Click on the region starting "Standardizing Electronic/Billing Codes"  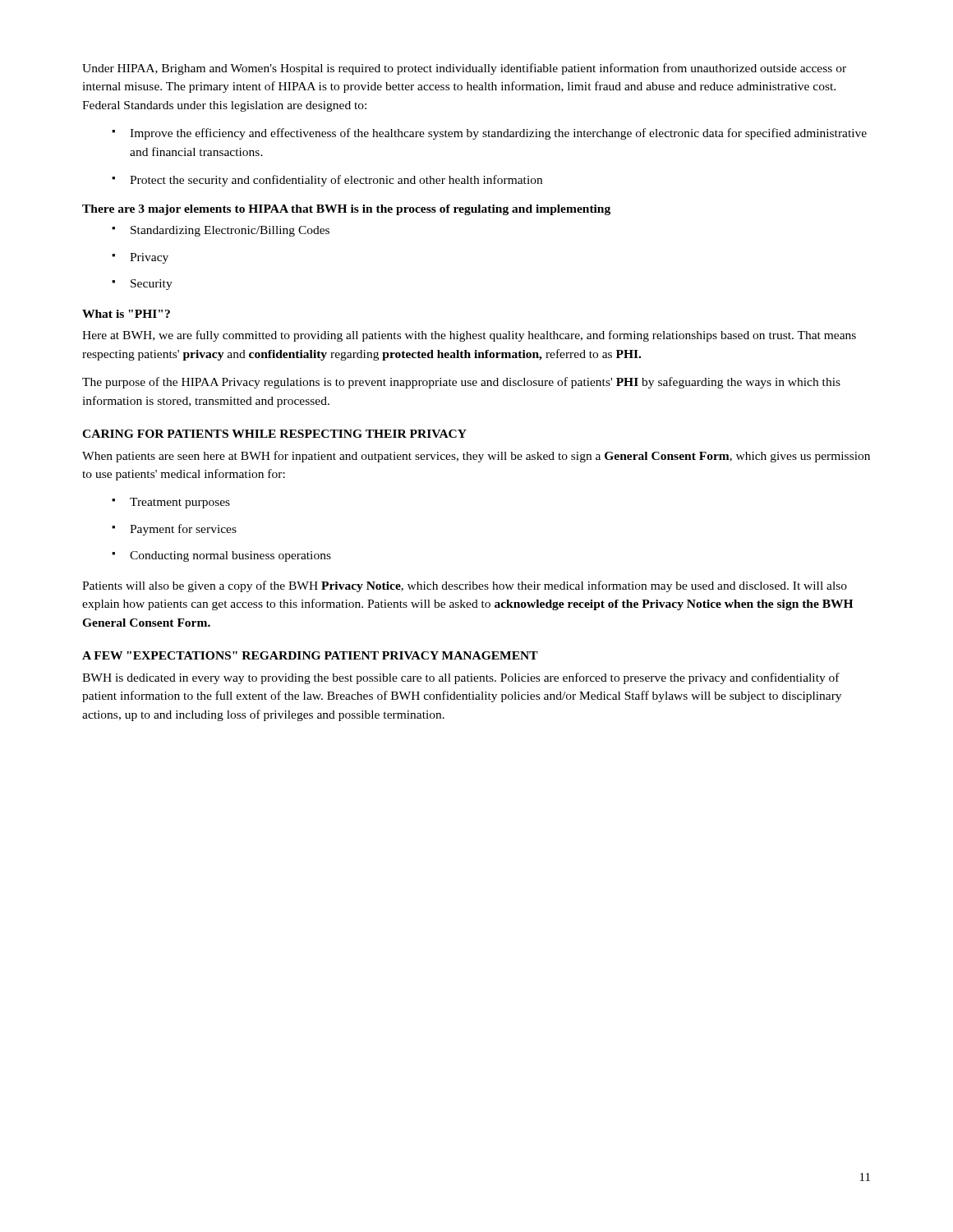221,231
